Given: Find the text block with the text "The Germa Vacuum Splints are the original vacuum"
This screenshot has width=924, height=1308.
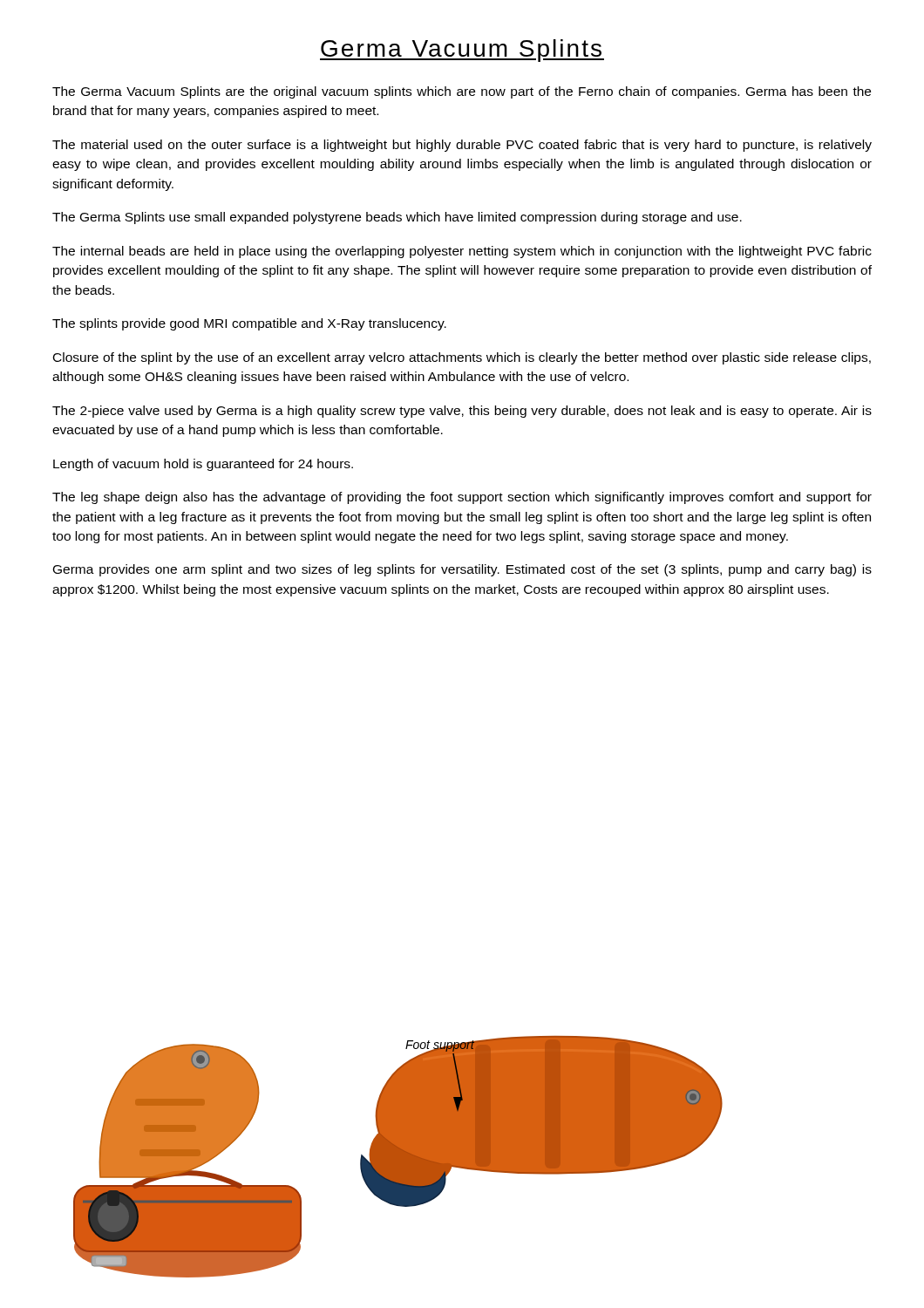Looking at the screenshot, I should click(462, 101).
